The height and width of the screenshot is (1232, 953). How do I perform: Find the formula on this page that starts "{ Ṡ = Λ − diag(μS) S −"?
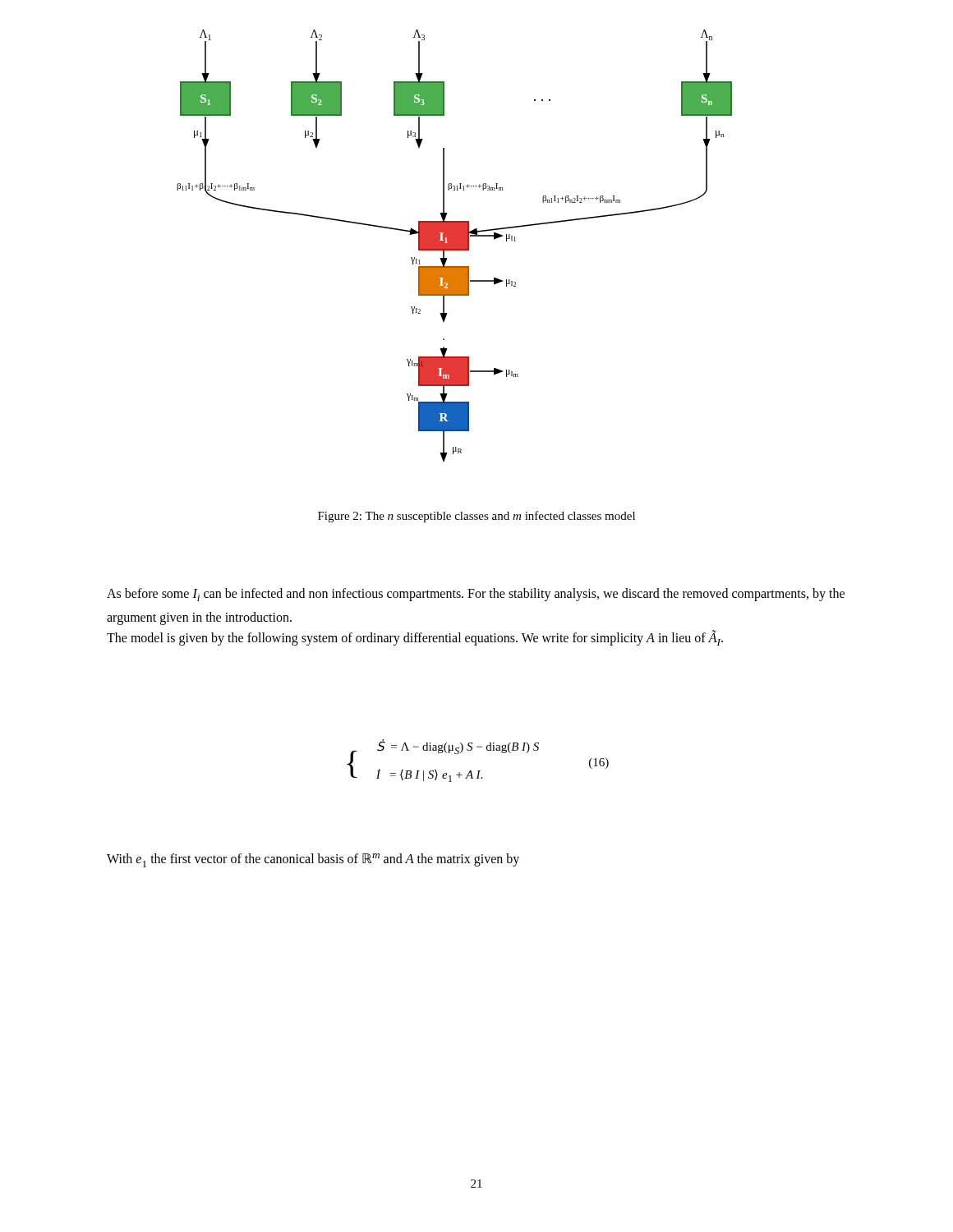476,762
